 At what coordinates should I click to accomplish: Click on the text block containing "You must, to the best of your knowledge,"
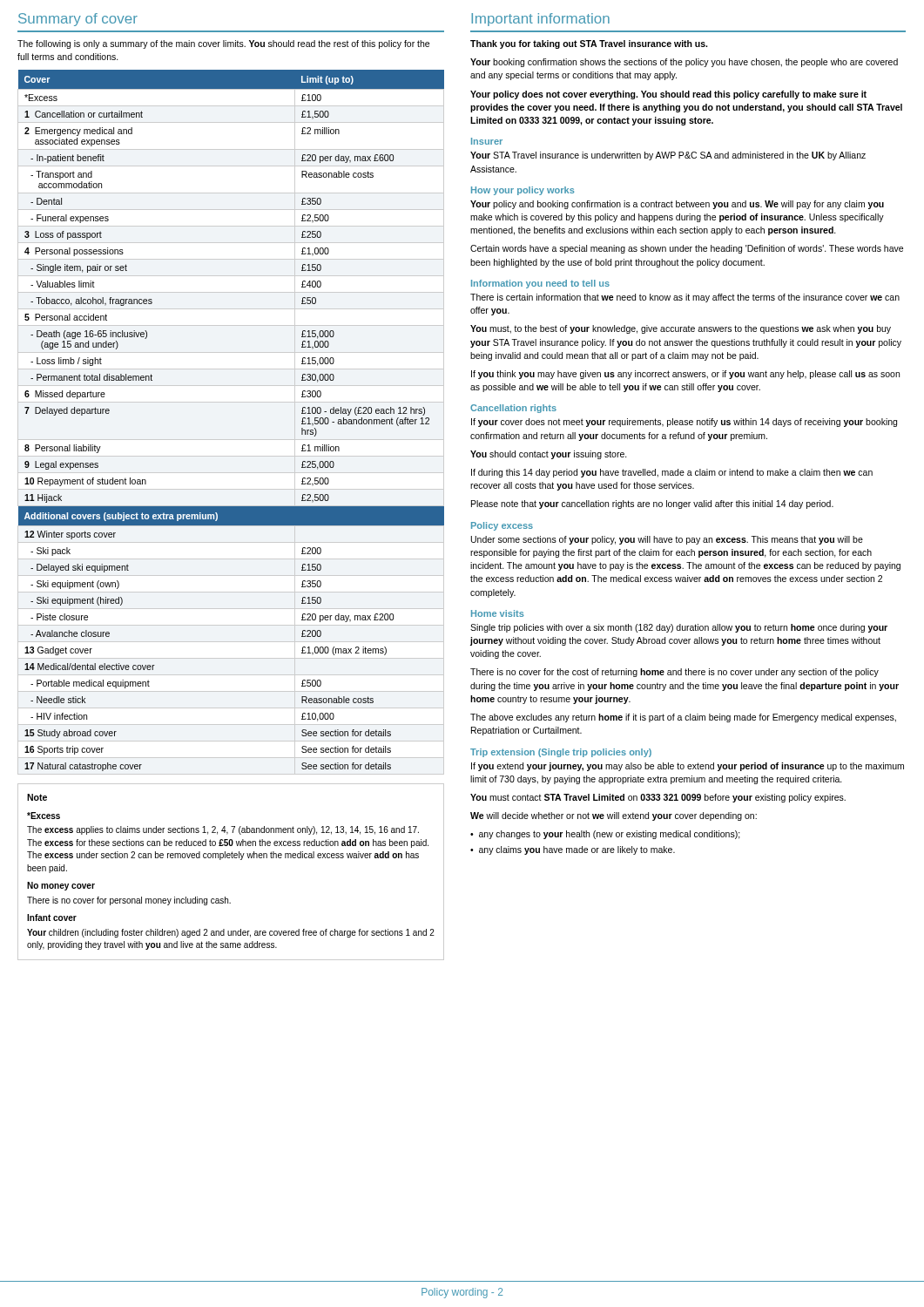(686, 342)
